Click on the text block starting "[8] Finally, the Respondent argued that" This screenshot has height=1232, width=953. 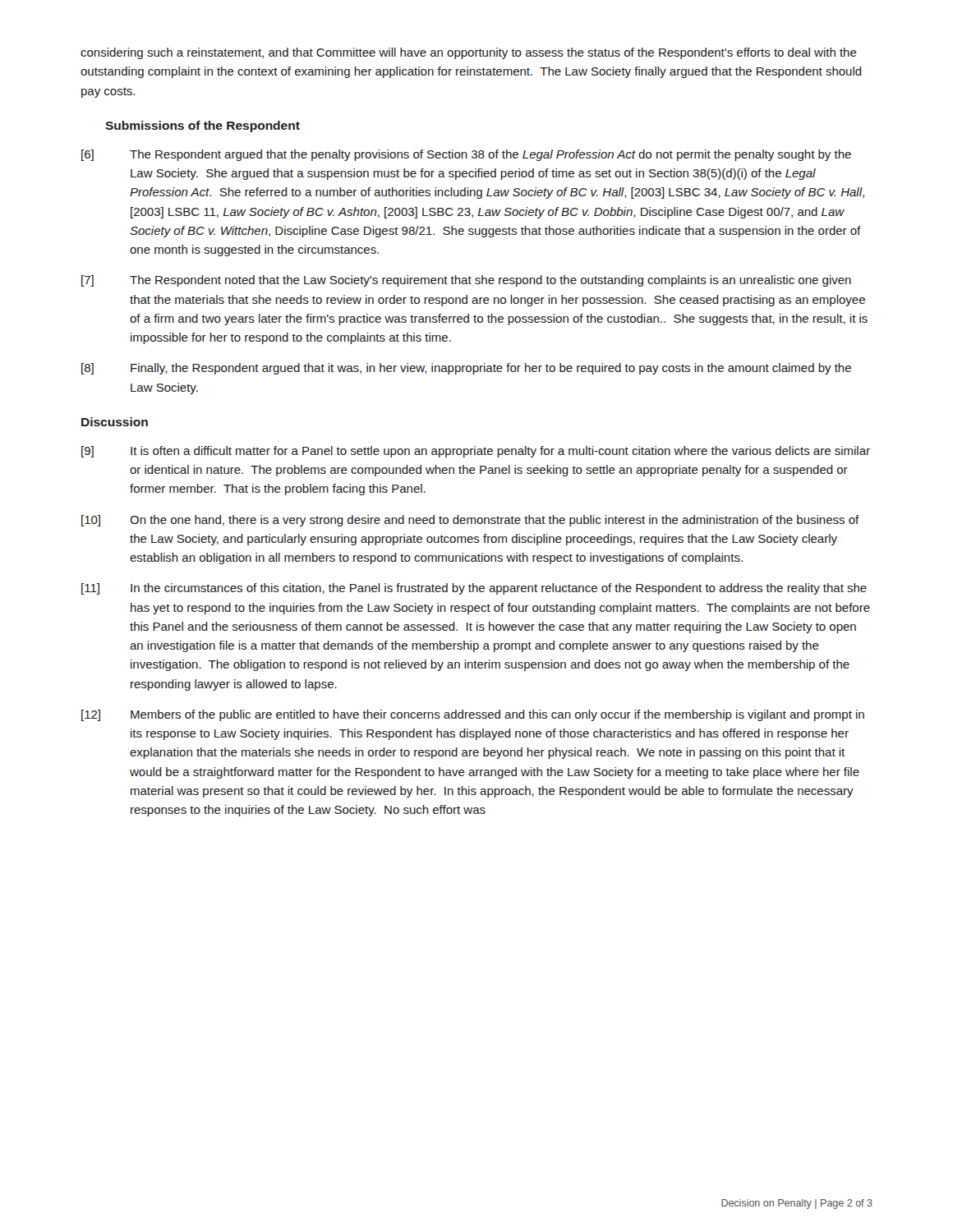[476, 377]
